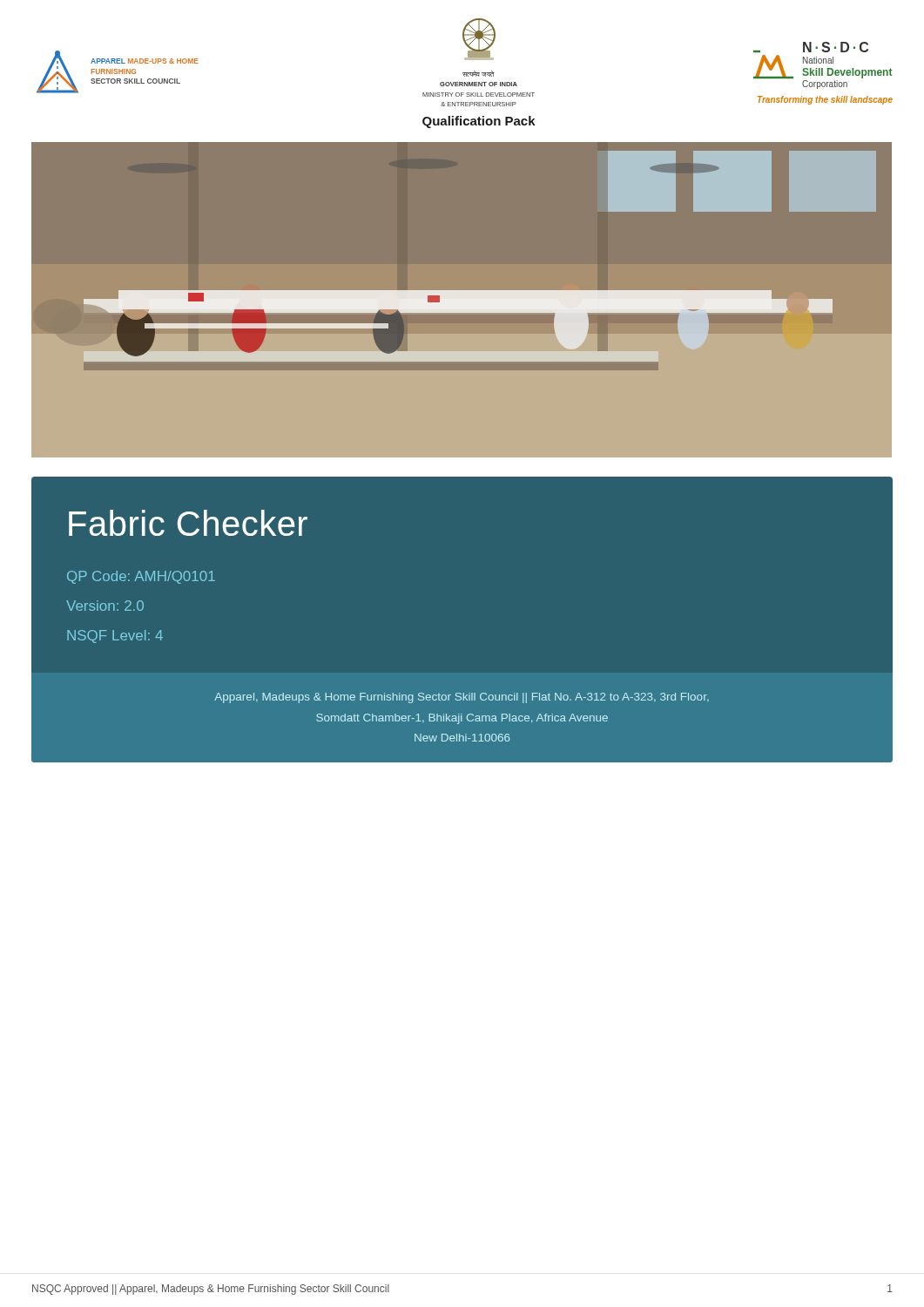Navigate to the element starting "QP Code: AMH/Q0101"
924x1307 pixels.
click(x=141, y=576)
